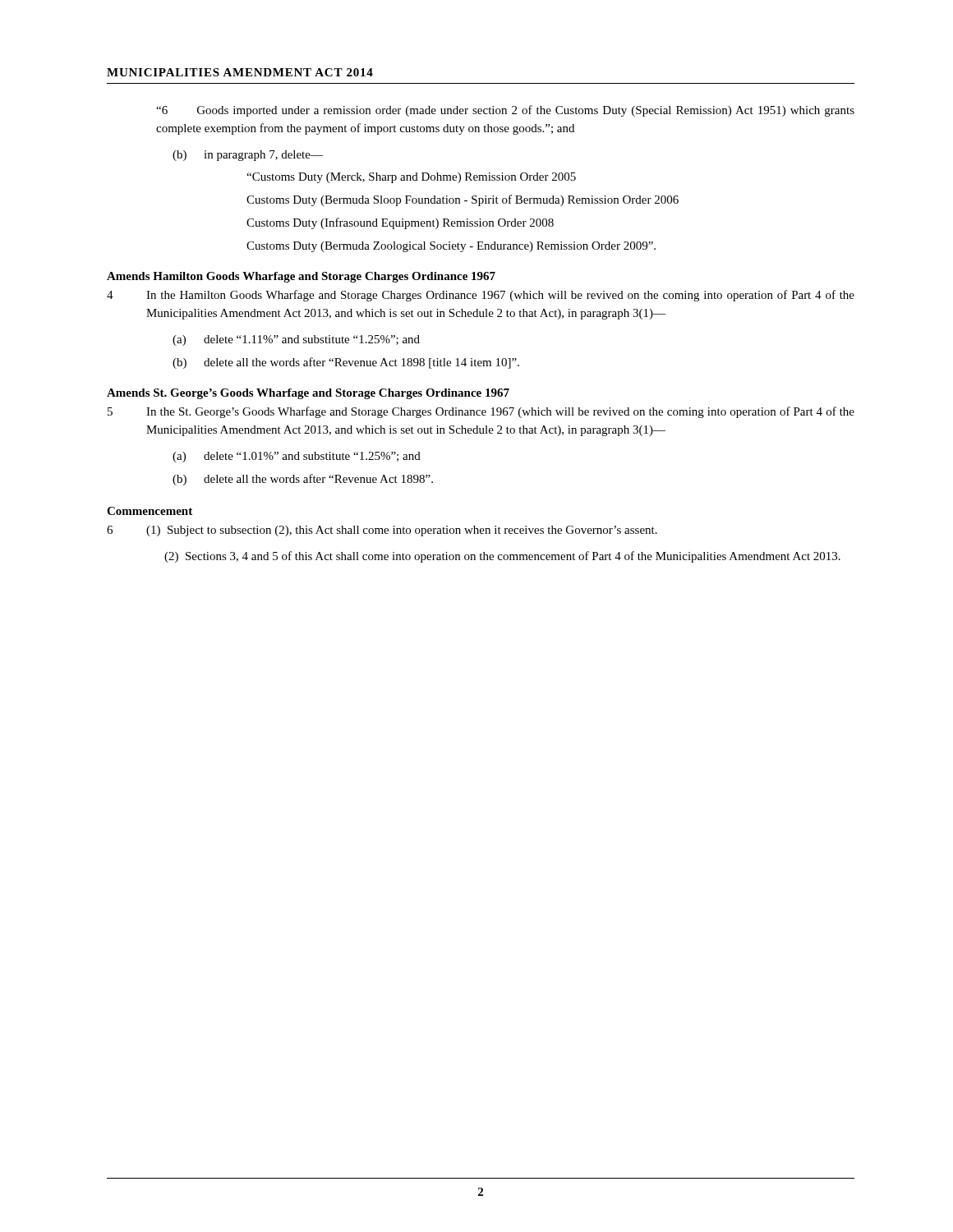Find the block on this page that starts "(a) delete “1.01%” and substitute “1.25%”;"
953x1232 pixels.
click(297, 457)
